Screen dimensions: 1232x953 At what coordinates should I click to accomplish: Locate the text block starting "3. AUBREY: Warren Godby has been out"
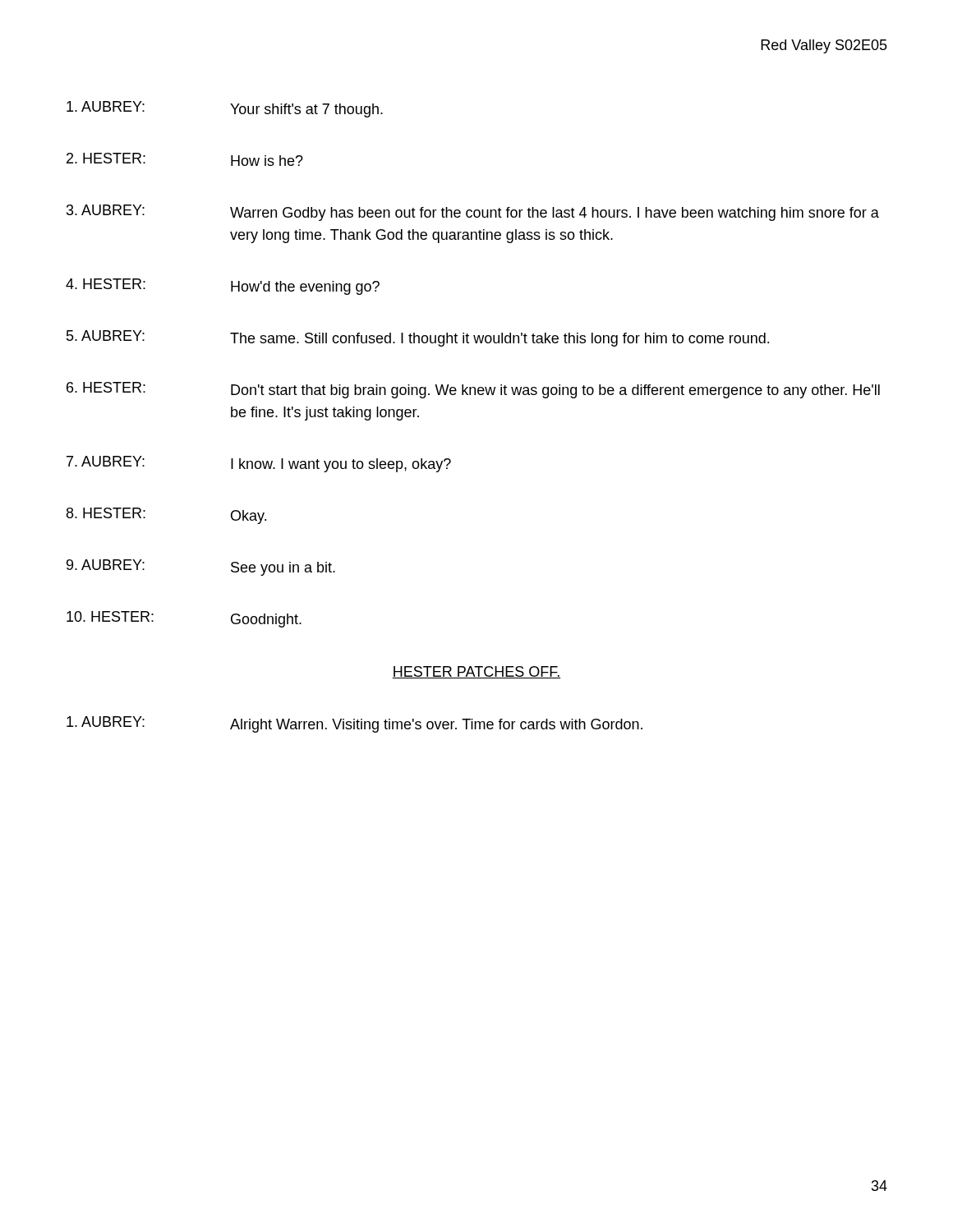pyautogui.click(x=476, y=224)
